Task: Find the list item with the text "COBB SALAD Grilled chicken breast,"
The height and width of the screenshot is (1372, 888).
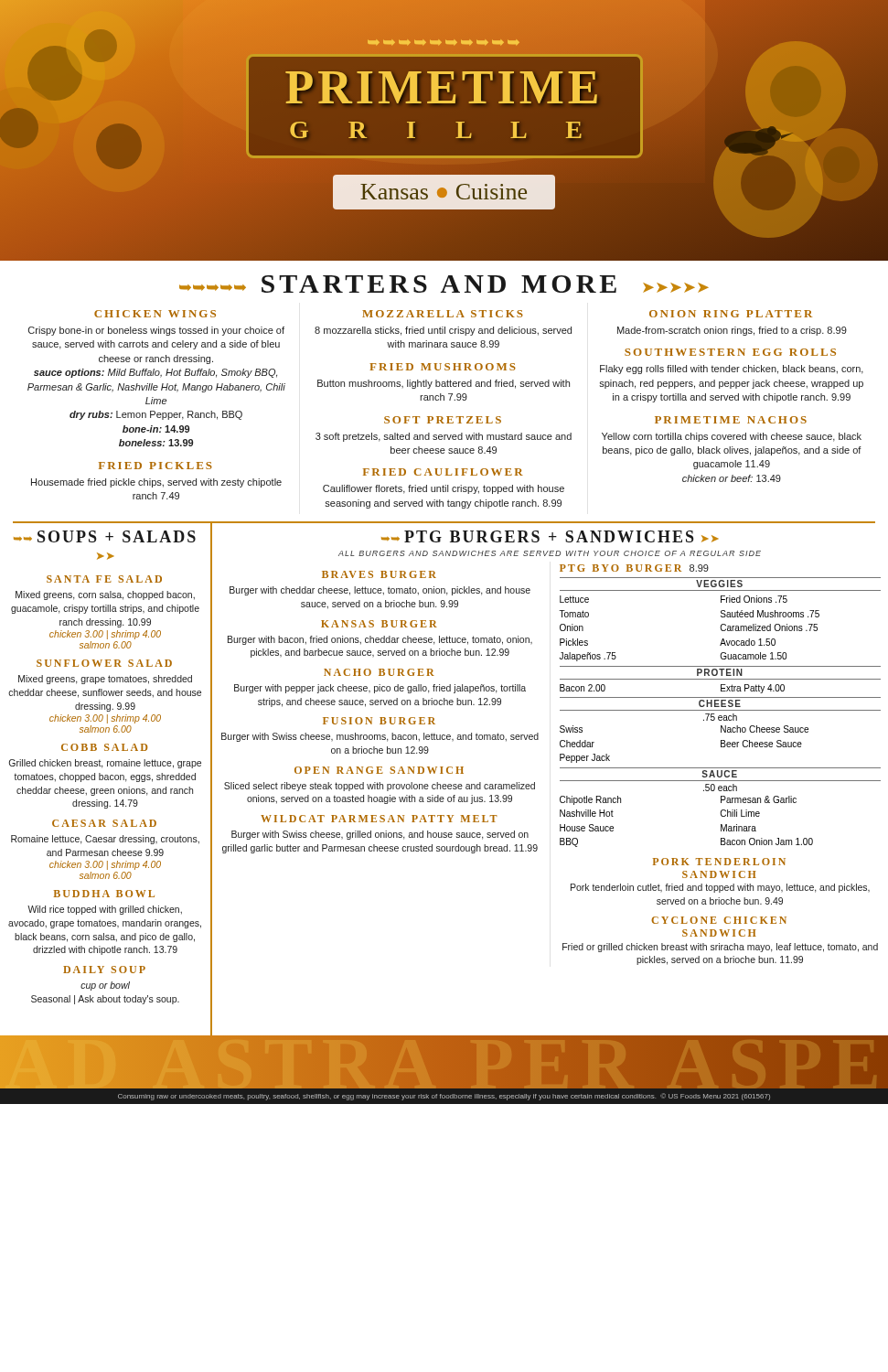Action: [105, 776]
